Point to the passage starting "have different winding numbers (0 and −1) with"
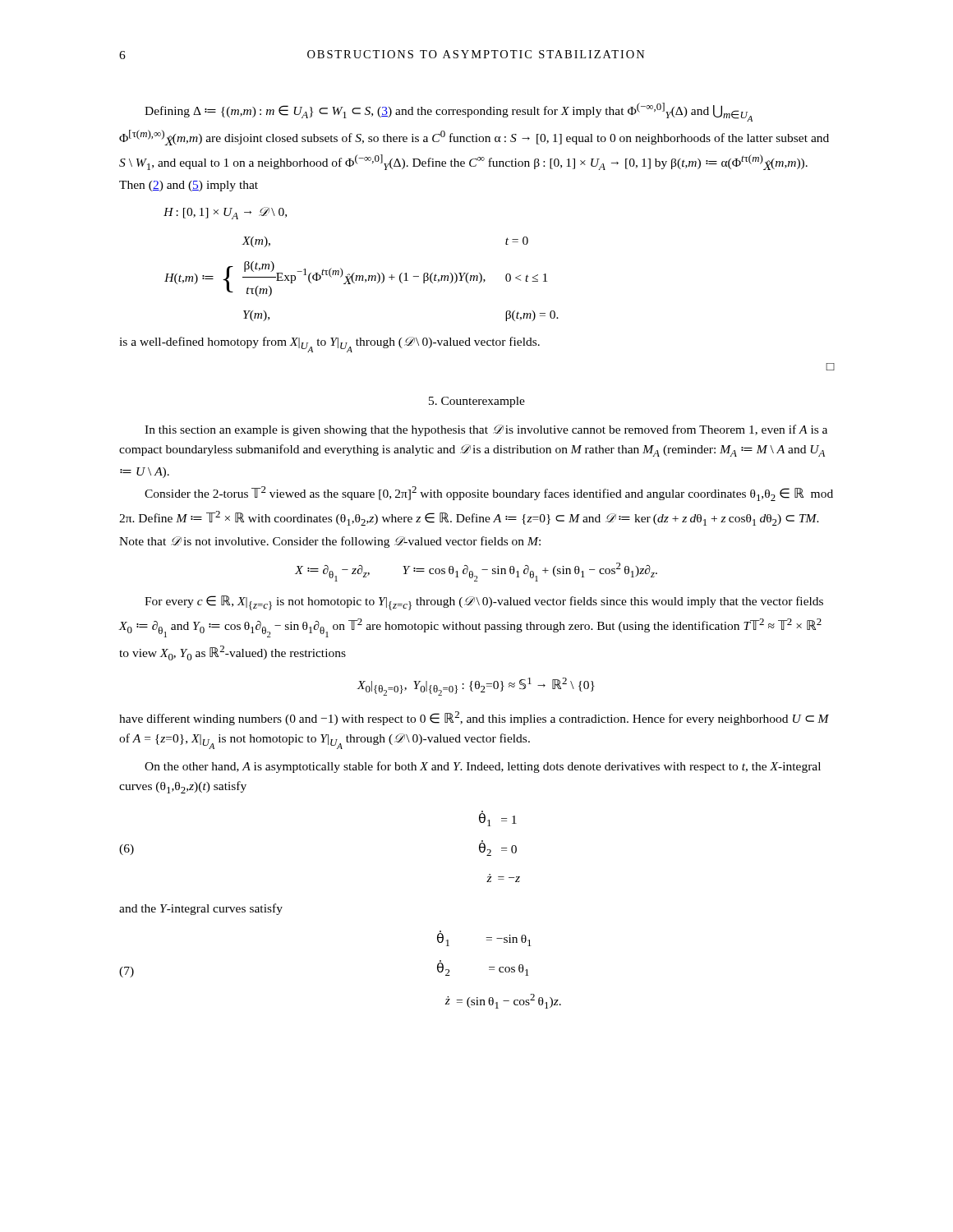Screen dimensions: 1232x953 (x=474, y=729)
